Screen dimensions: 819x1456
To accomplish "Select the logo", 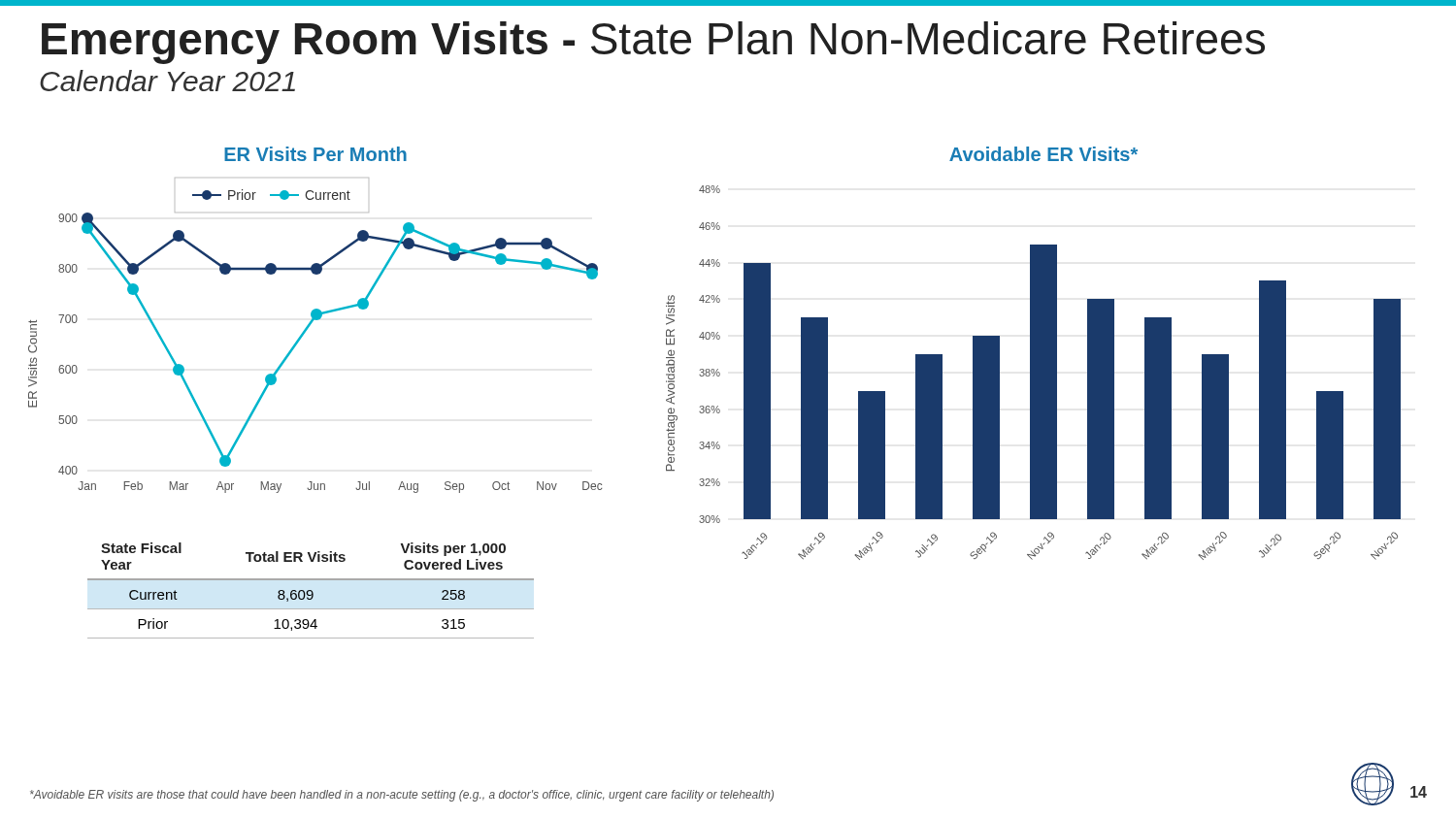I will tap(1372, 786).
